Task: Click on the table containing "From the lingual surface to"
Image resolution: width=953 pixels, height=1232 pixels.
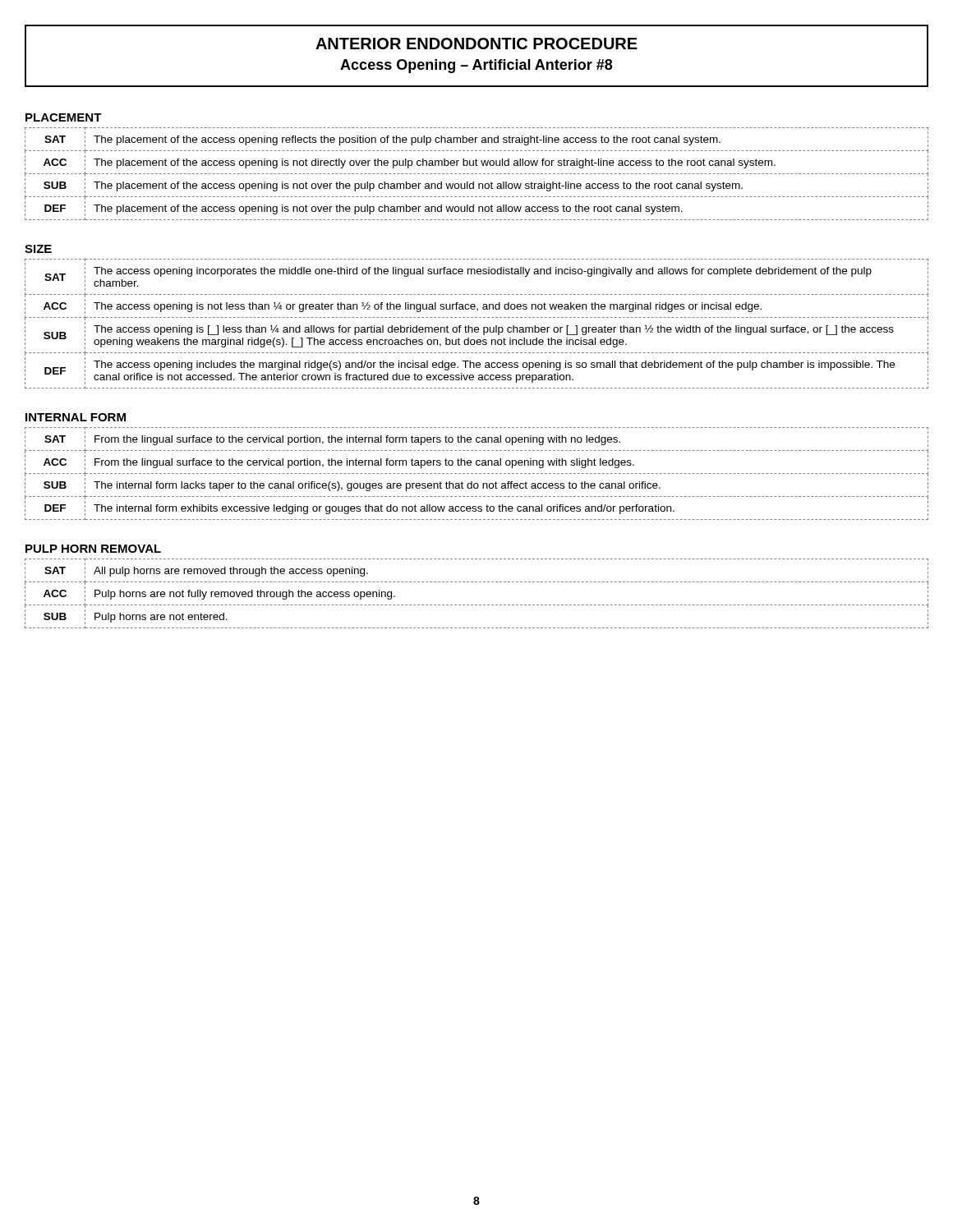Action: pyautogui.click(x=476, y=474)
